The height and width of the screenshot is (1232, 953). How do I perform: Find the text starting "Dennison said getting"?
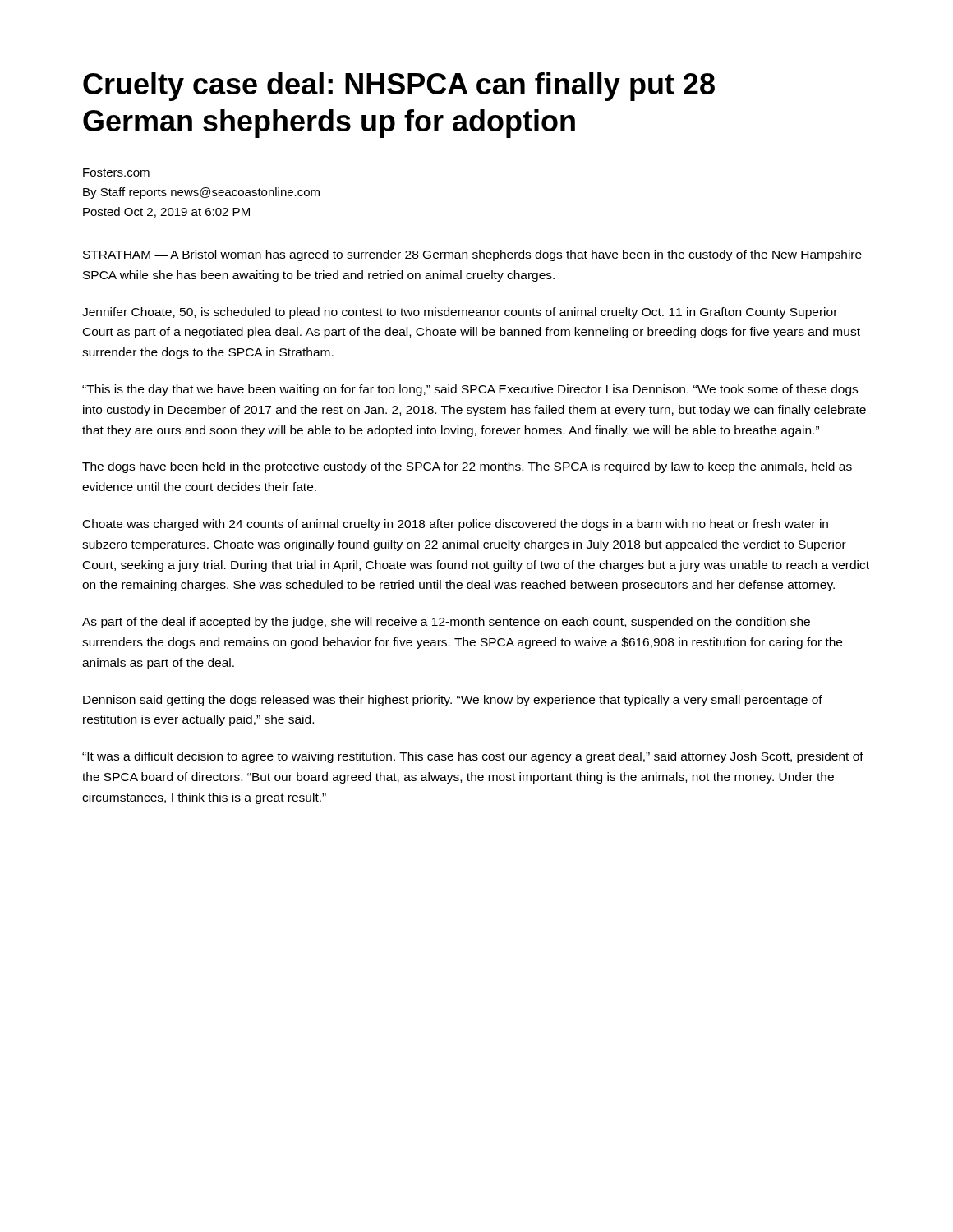(452, 709)
